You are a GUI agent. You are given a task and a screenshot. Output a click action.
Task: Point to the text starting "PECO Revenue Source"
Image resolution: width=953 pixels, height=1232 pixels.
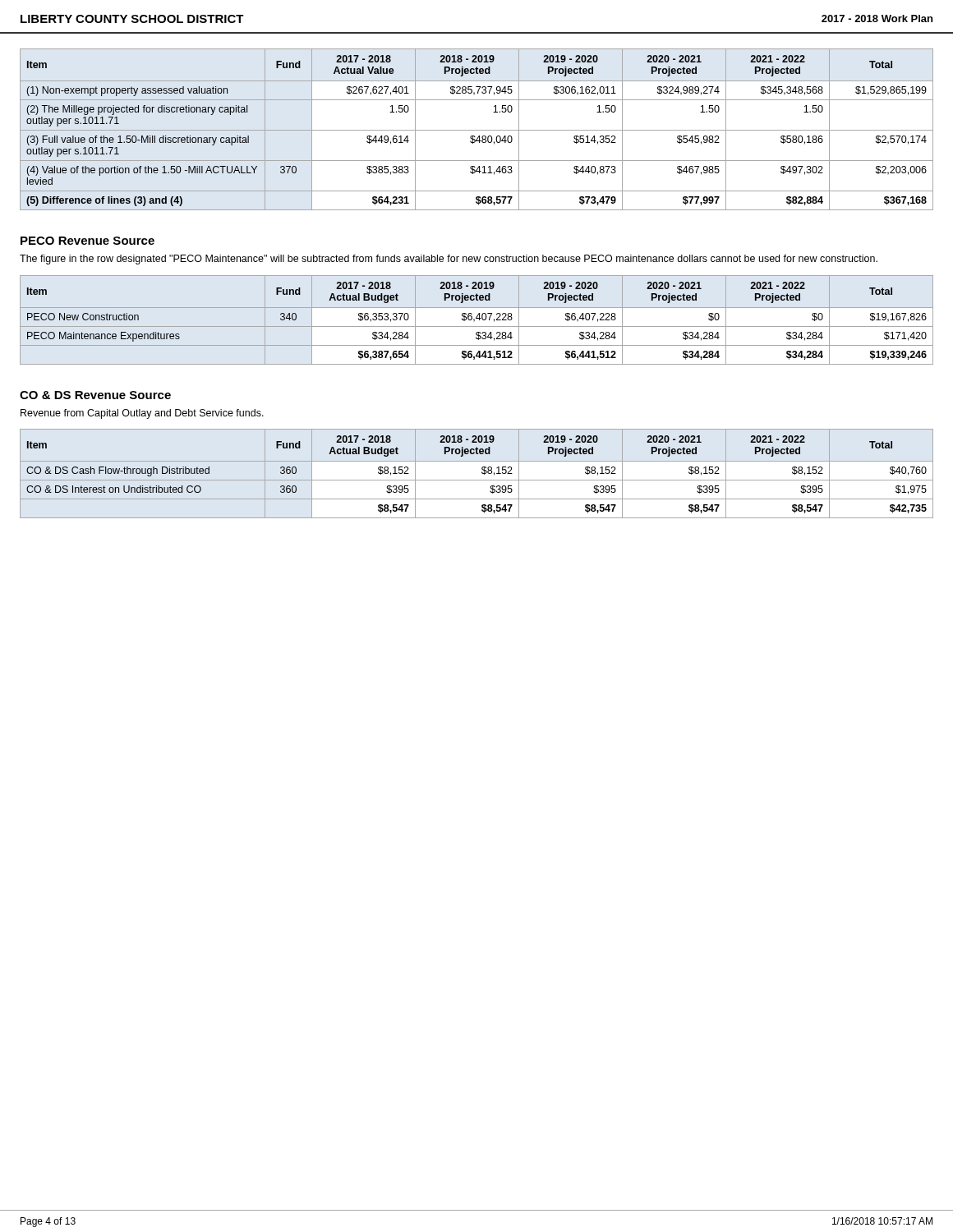coord(87,240)
